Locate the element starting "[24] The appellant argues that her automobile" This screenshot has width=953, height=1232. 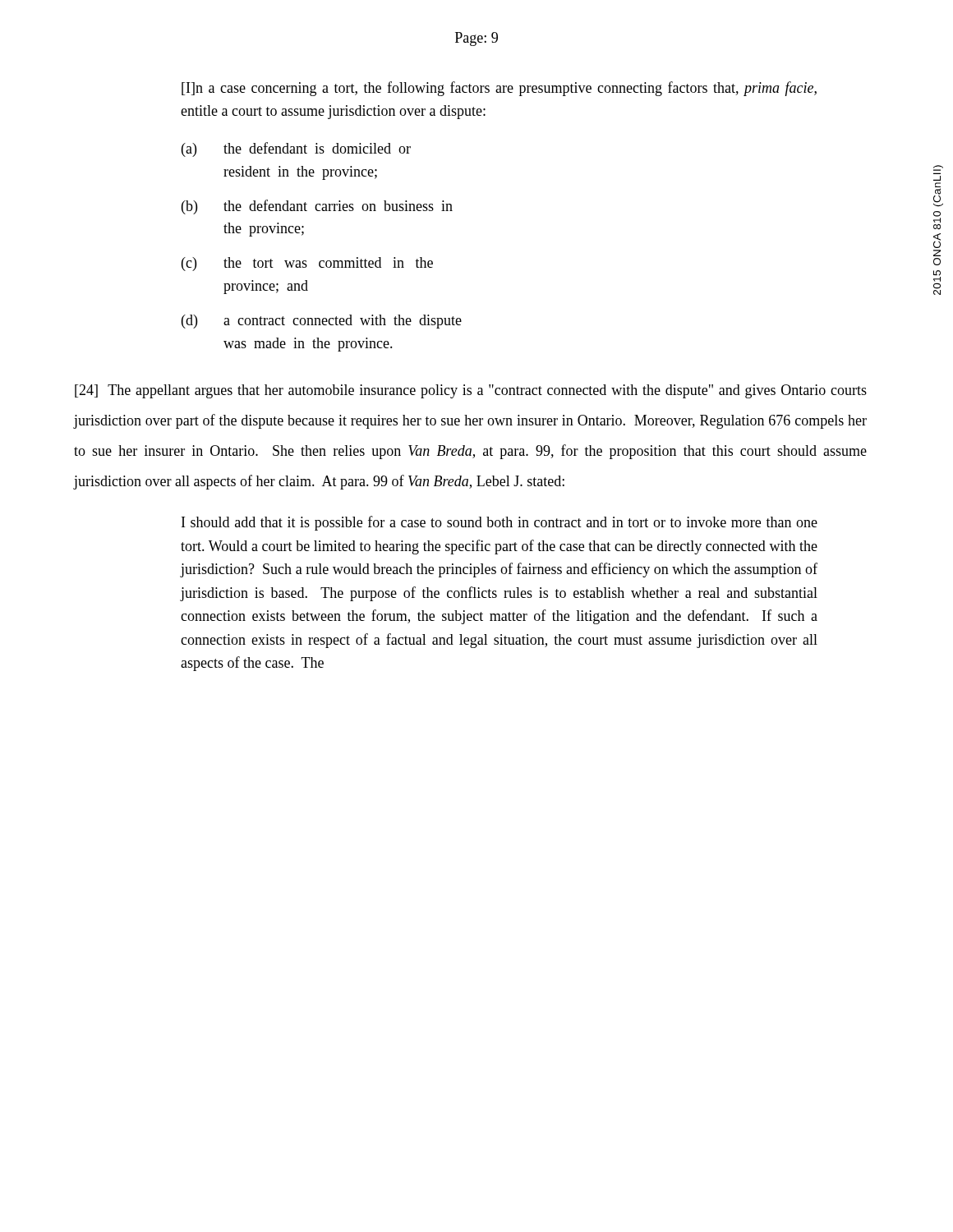pyautogui.click(x=470, y=436)
